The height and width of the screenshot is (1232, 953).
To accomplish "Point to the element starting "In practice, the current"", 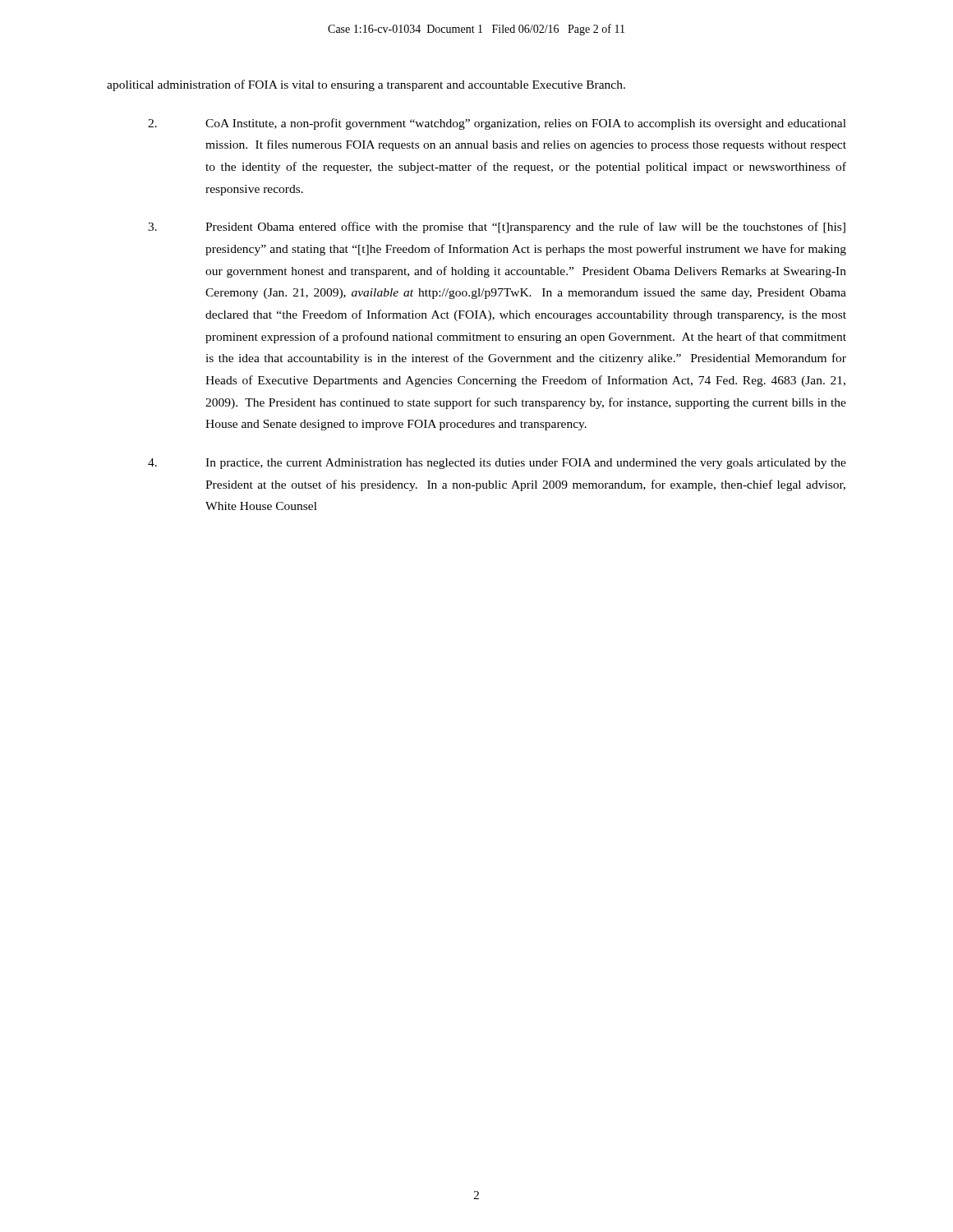I will point(476,484).
